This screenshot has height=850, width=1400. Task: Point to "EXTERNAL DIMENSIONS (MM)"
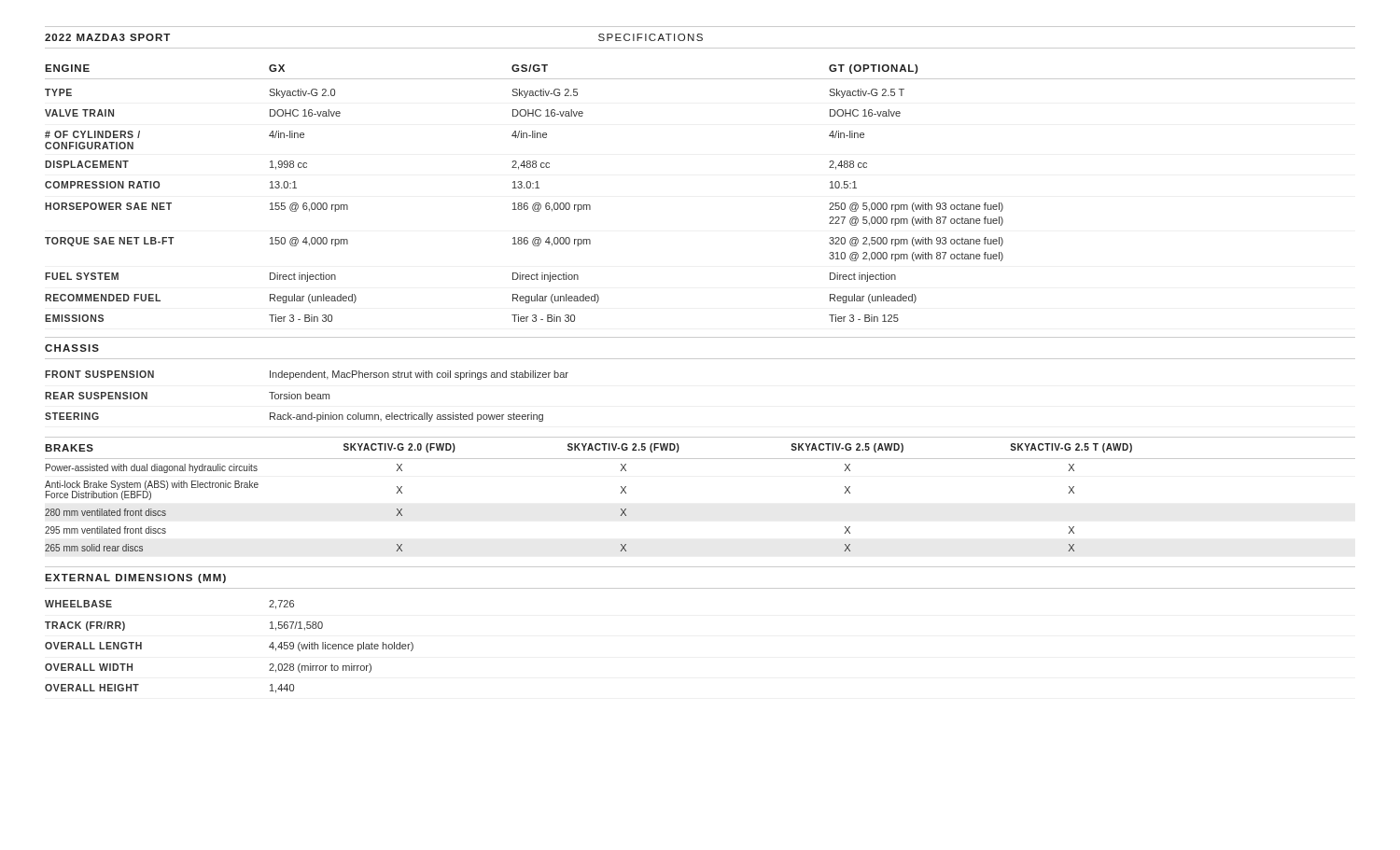136,578
